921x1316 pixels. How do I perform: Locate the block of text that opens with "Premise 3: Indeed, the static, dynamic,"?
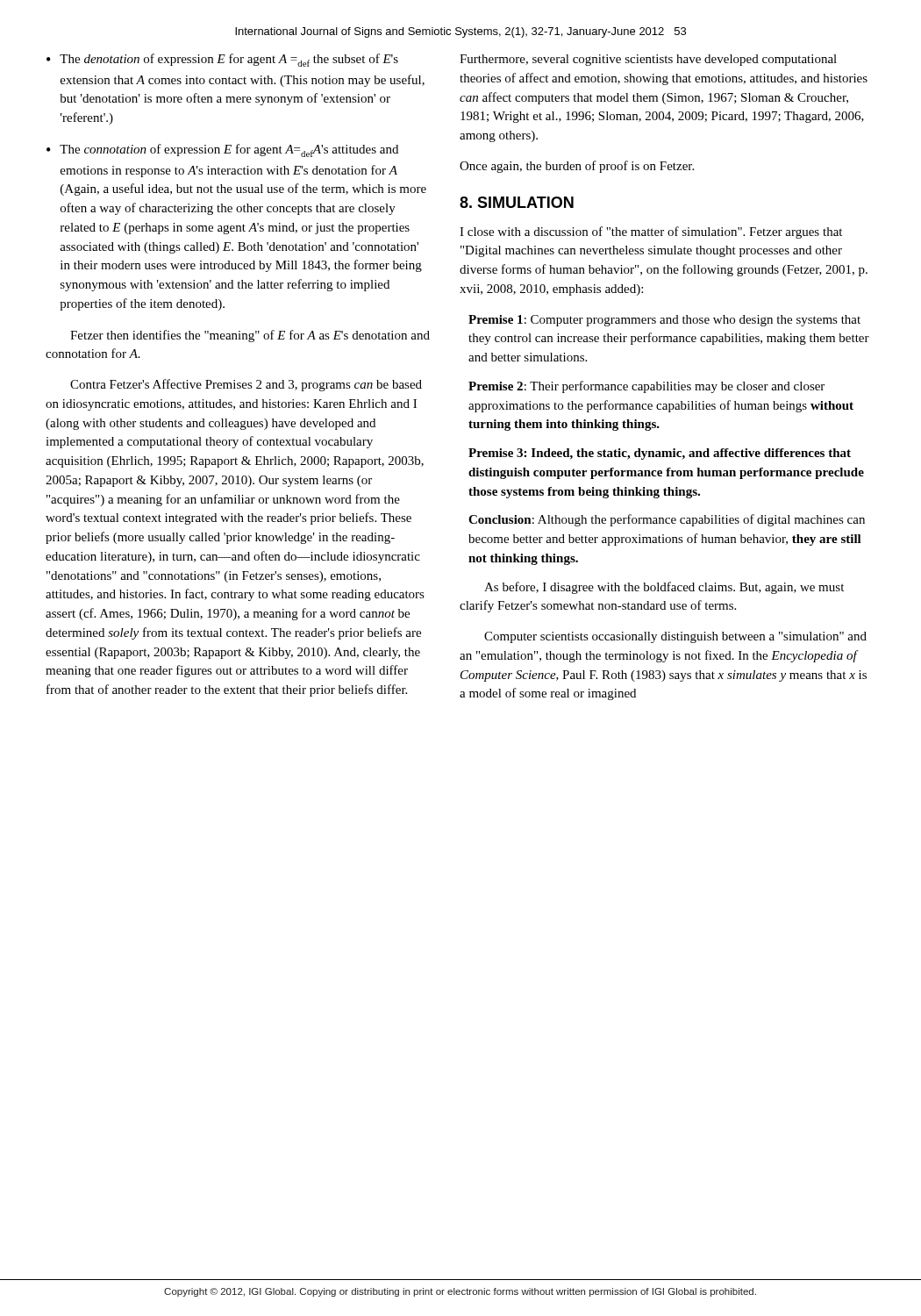tap(666, 472)
